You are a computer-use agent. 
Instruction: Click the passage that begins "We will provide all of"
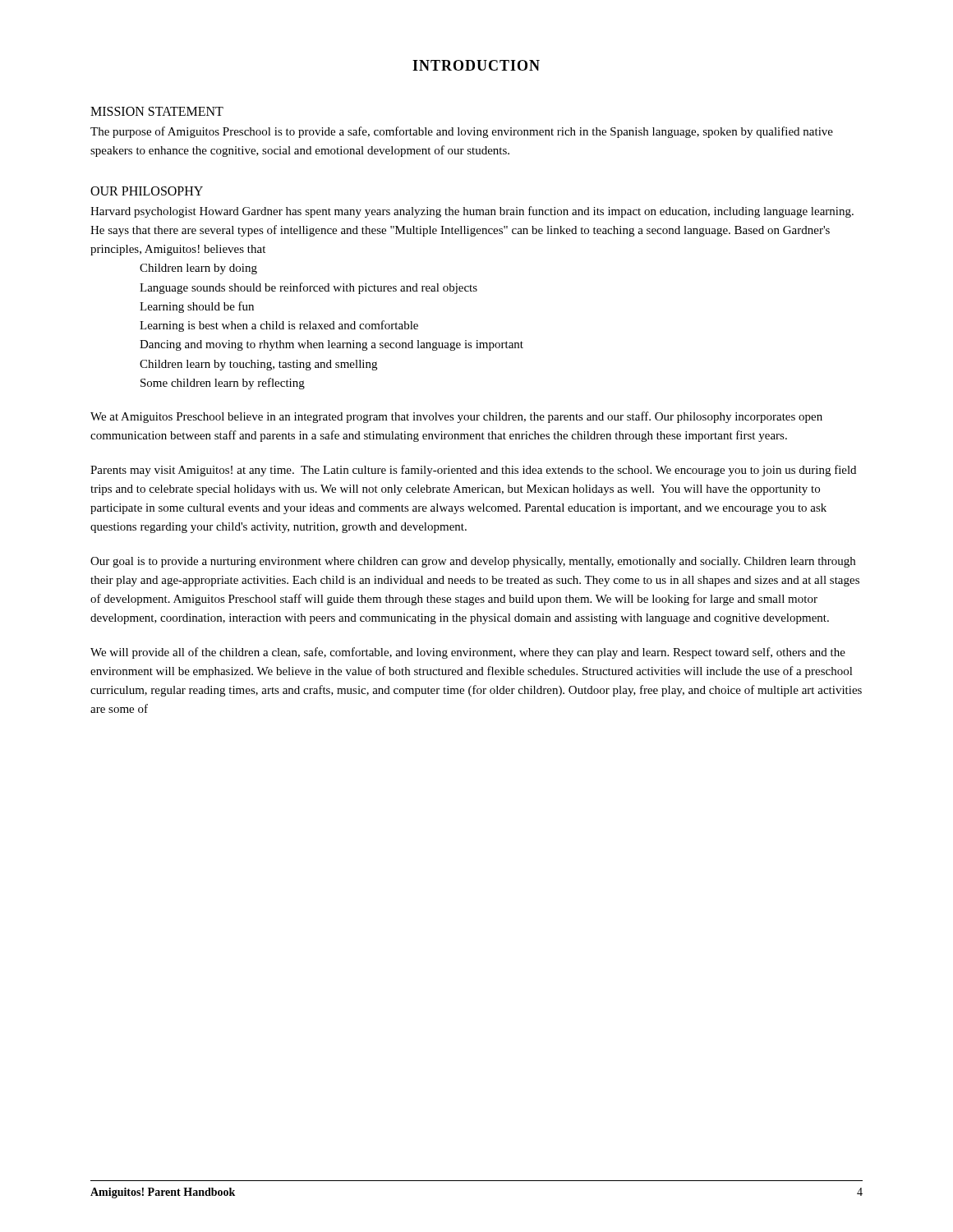(x=476, y=680)
